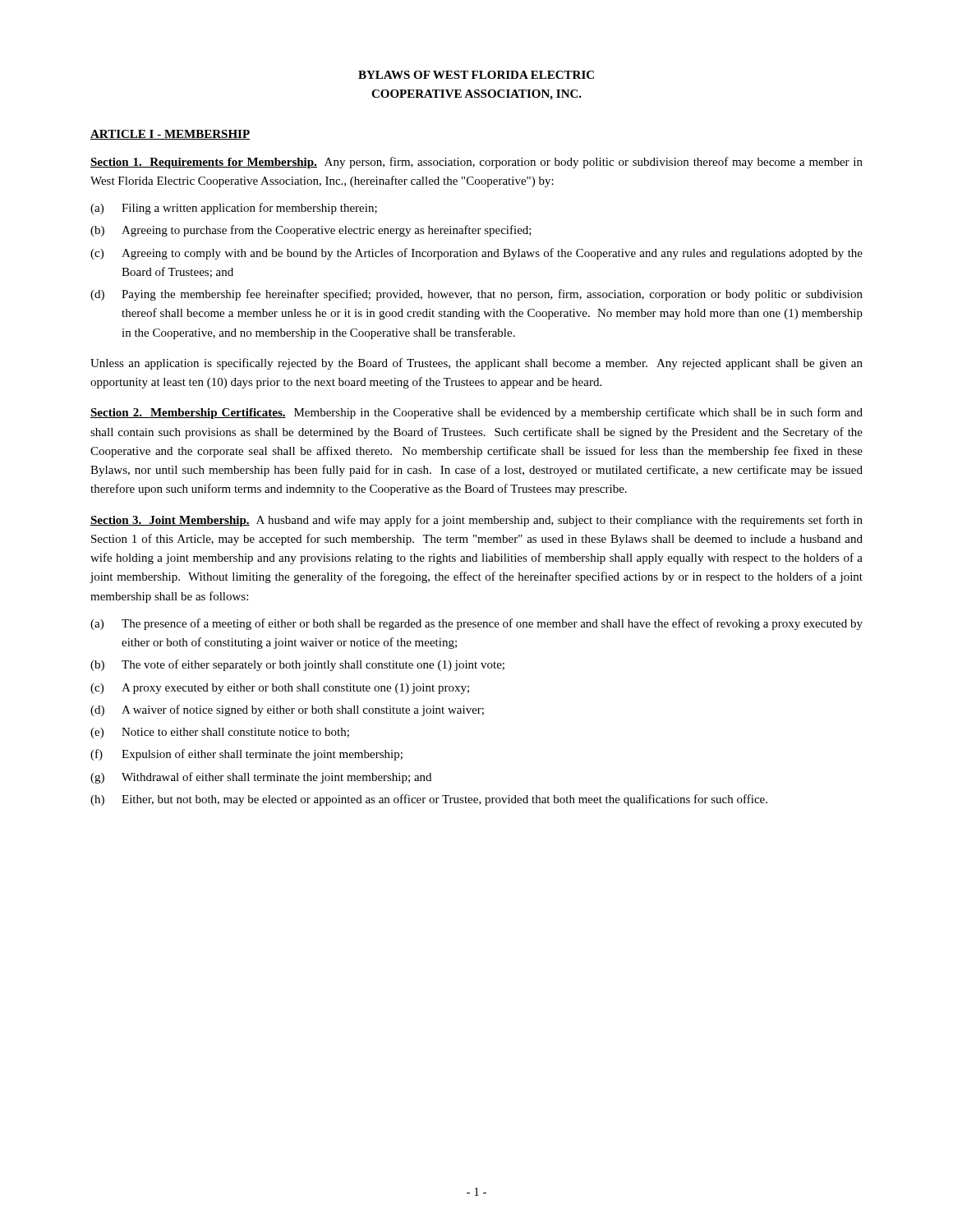This screenshot has height=1232, width=953.
Task: Click on the region starting "(b) The vote of either"
Action: point(476,665)
